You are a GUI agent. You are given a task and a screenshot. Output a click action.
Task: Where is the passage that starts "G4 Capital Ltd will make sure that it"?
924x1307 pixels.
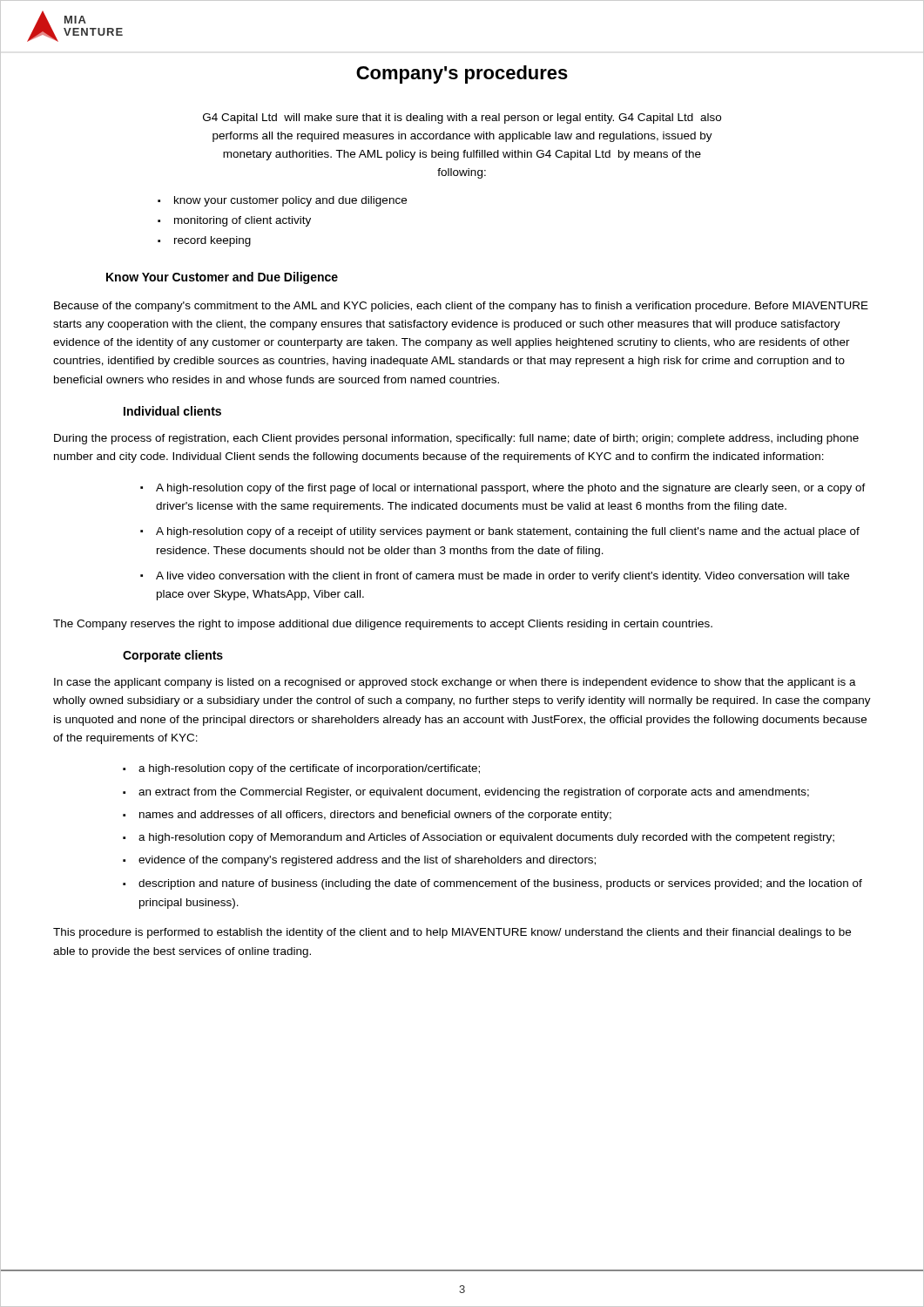[x=462, y=145]
